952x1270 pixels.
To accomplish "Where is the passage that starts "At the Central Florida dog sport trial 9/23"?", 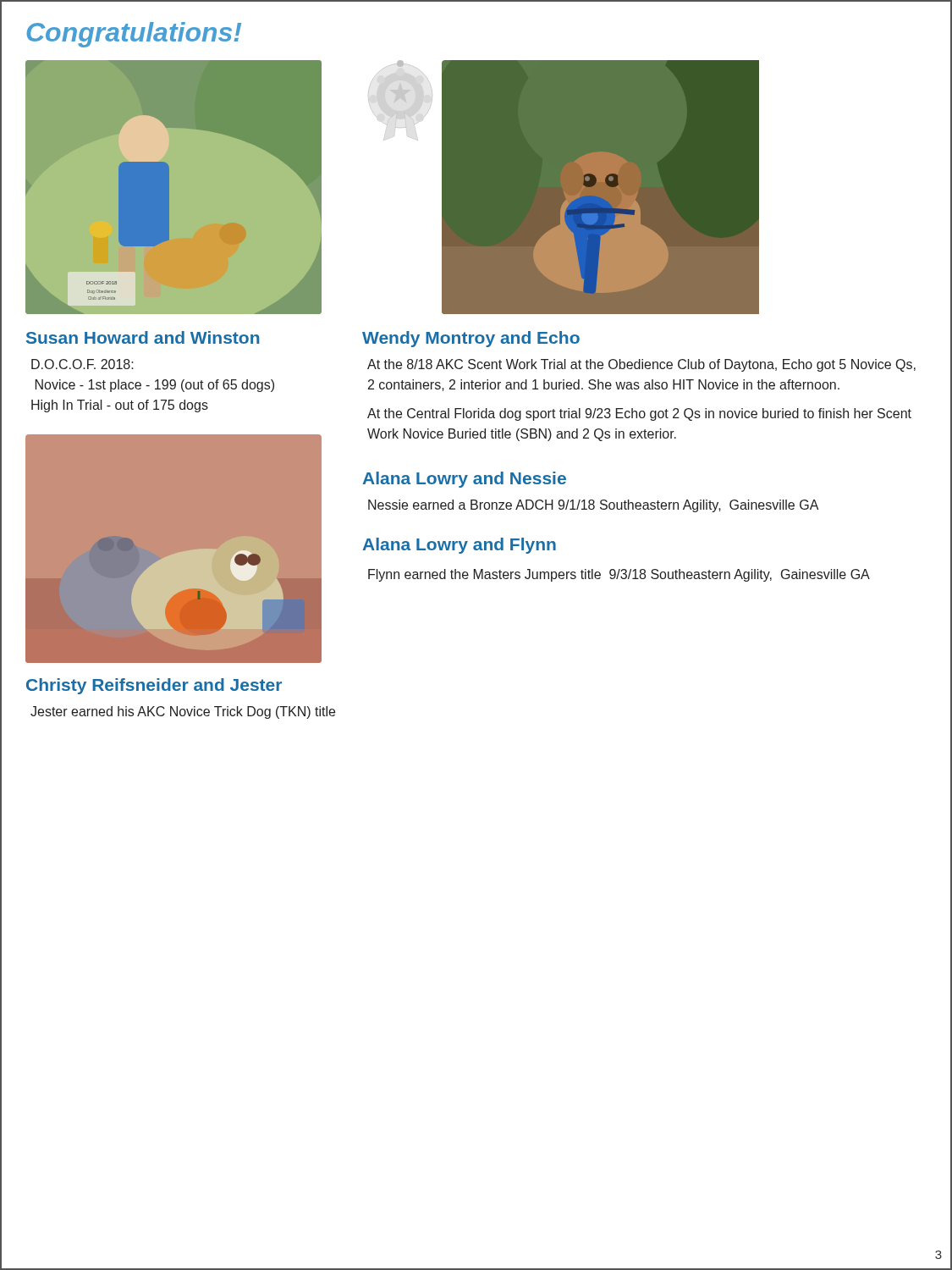I will tap(639, 424).
